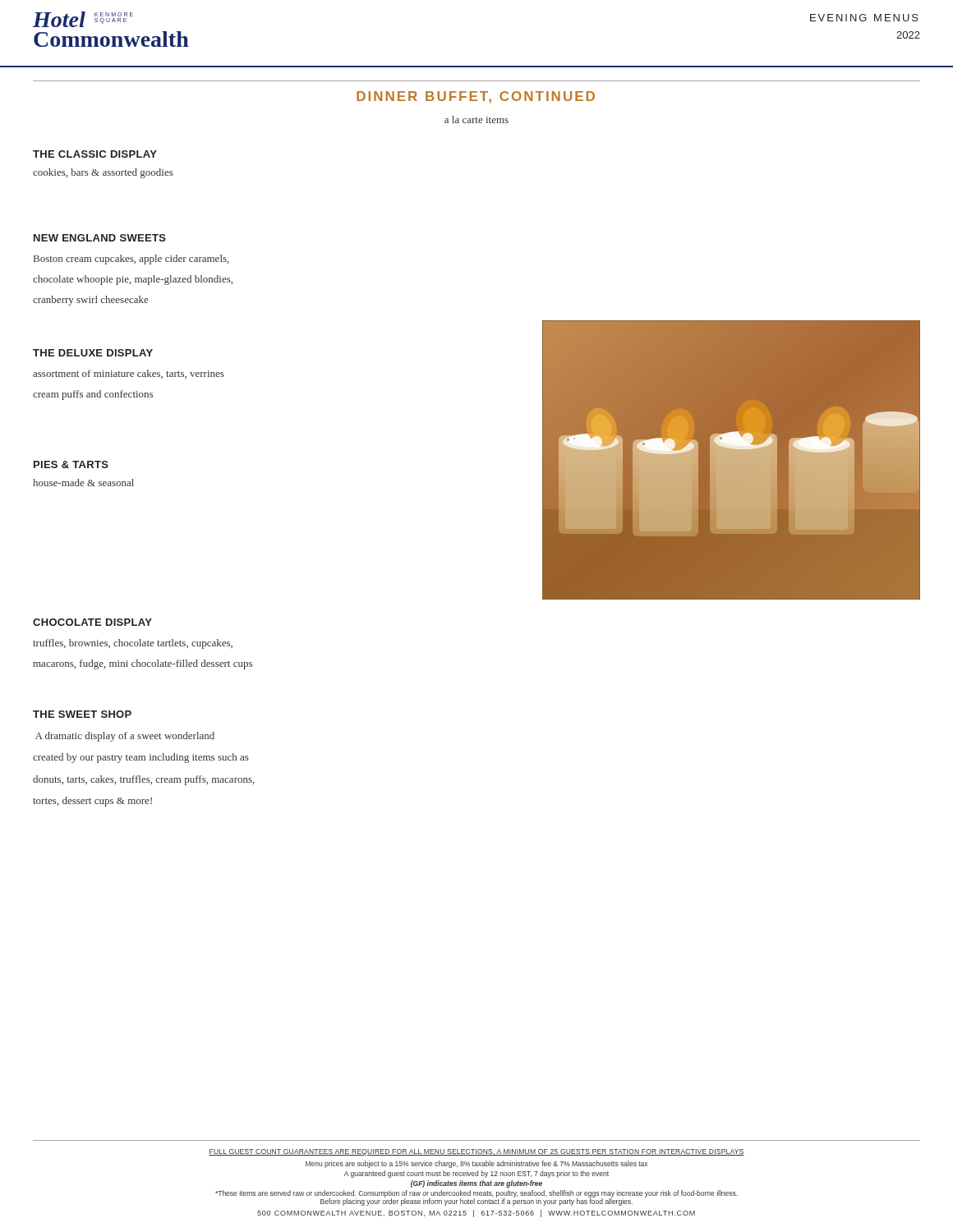Navigate to the text block starting "DINNER BUFFET, CONTINUED"

(x=476, y=97)
